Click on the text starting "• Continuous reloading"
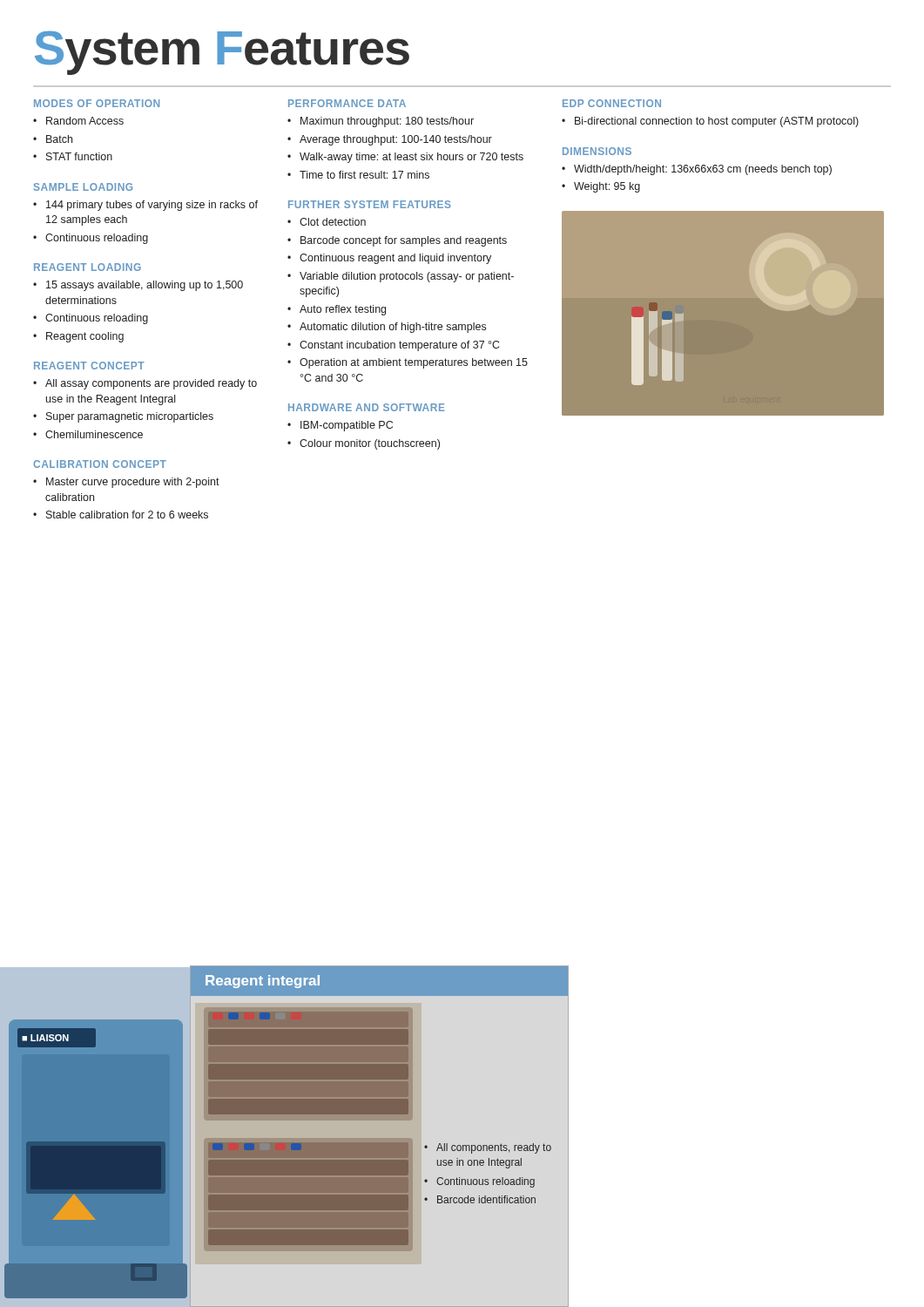Screen dimensions: 1307x924 480,1182
